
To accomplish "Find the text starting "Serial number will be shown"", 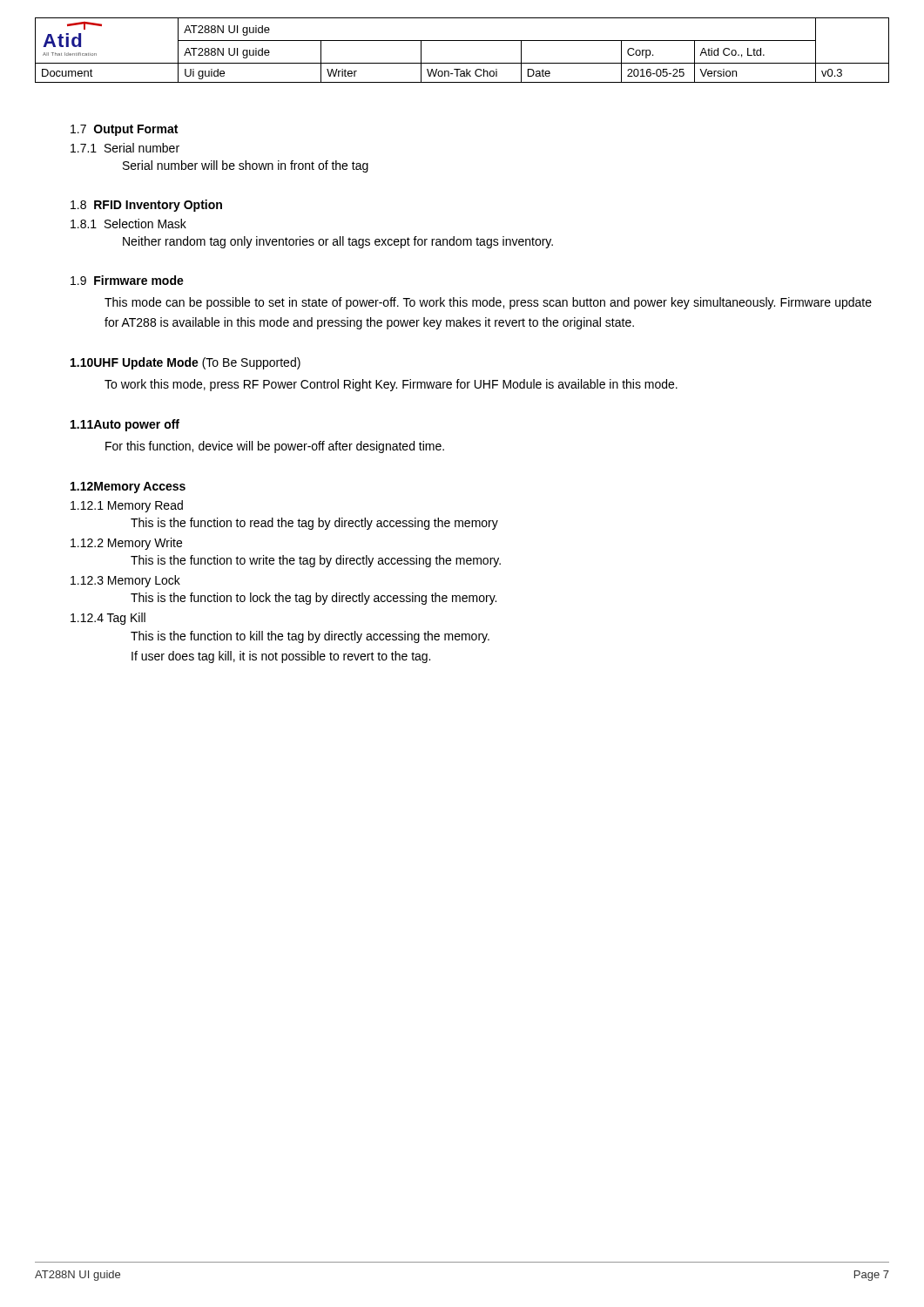I will [245, 166].
